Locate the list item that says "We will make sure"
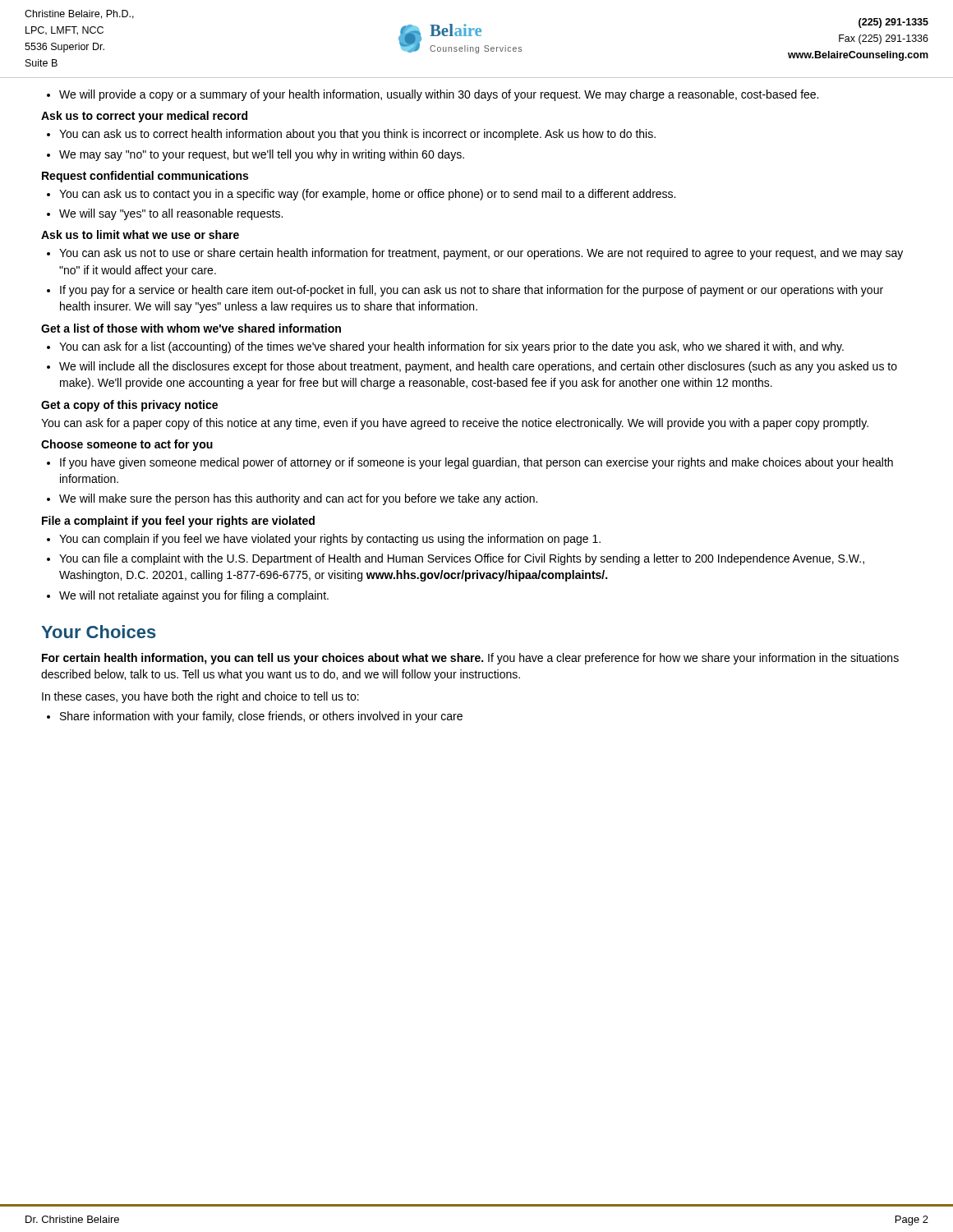This screenshot has width=953, height=1232. pos(476,499)
